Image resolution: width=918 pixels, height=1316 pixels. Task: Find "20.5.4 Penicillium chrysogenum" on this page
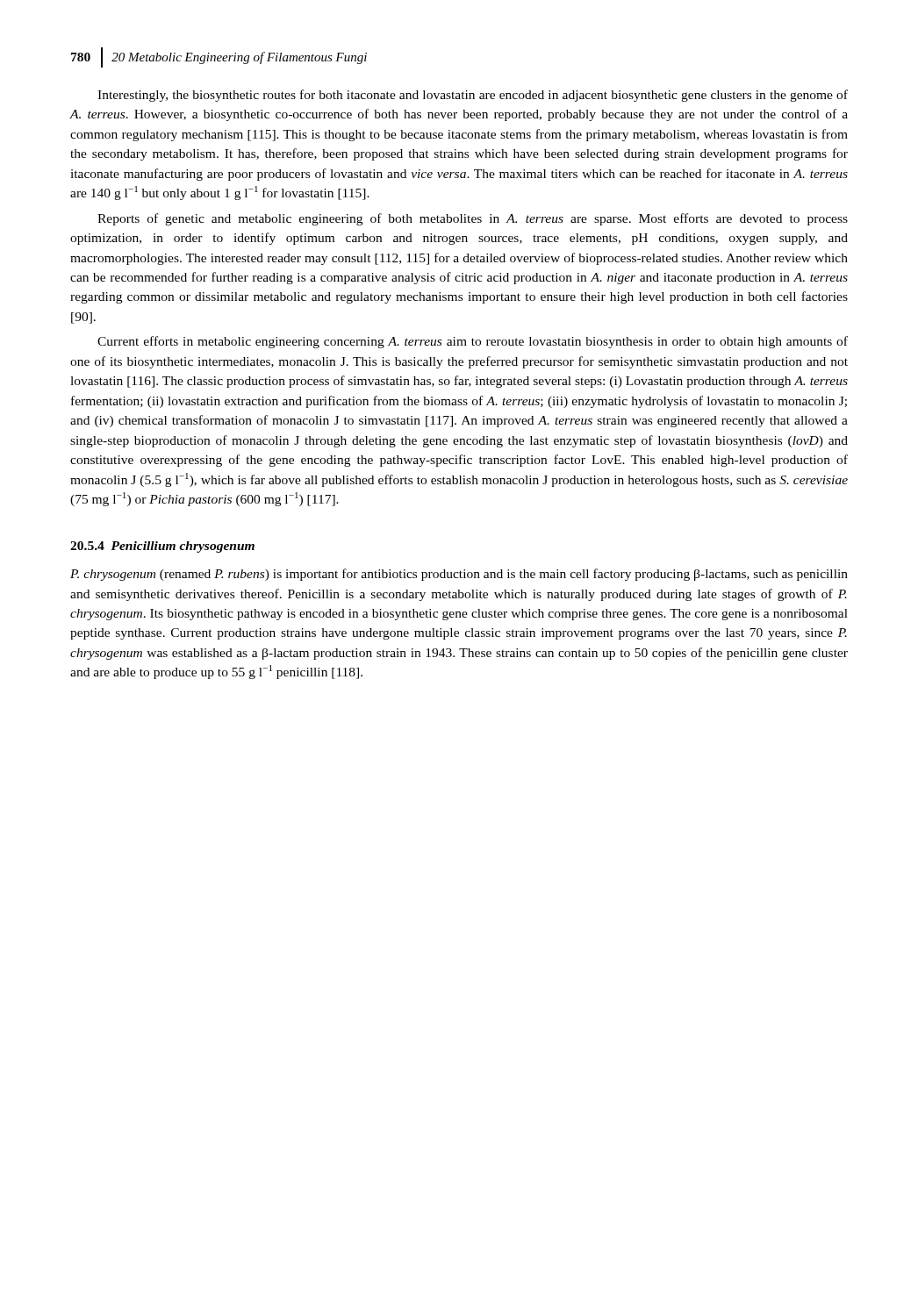163,545
